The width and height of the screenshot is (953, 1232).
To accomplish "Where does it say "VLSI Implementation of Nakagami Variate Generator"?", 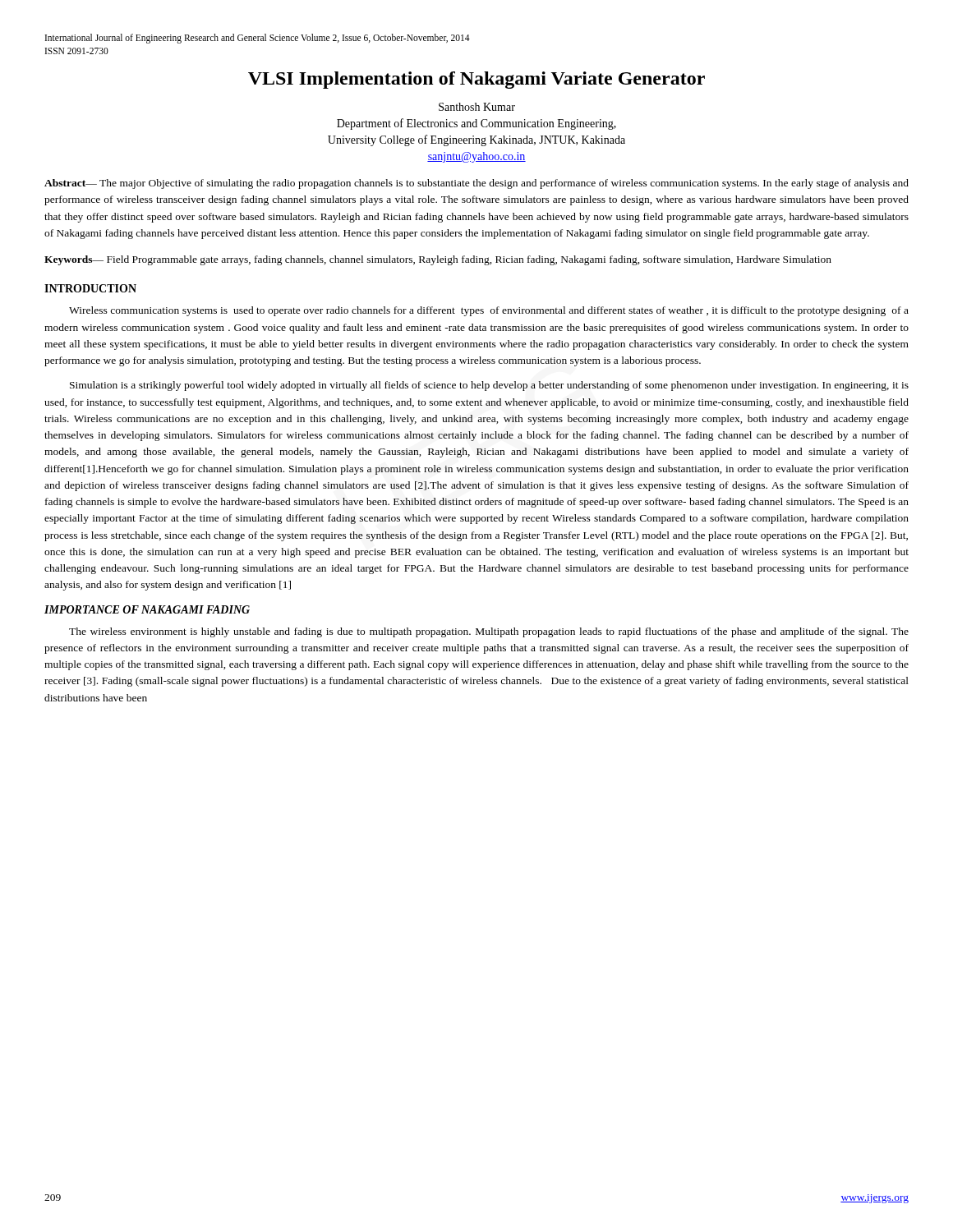I will click(x=476, y=78).
